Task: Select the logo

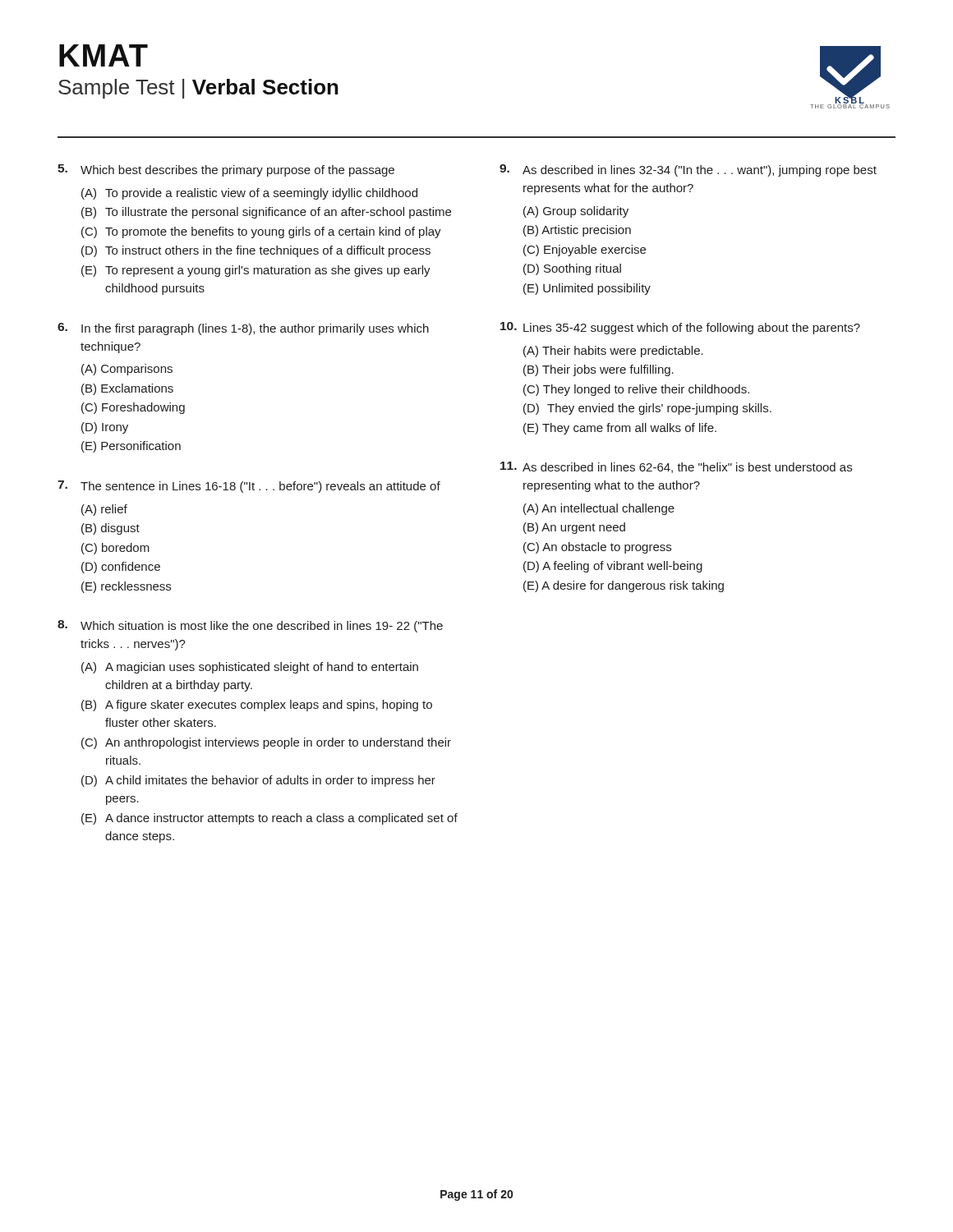Action: pos(850,75)
